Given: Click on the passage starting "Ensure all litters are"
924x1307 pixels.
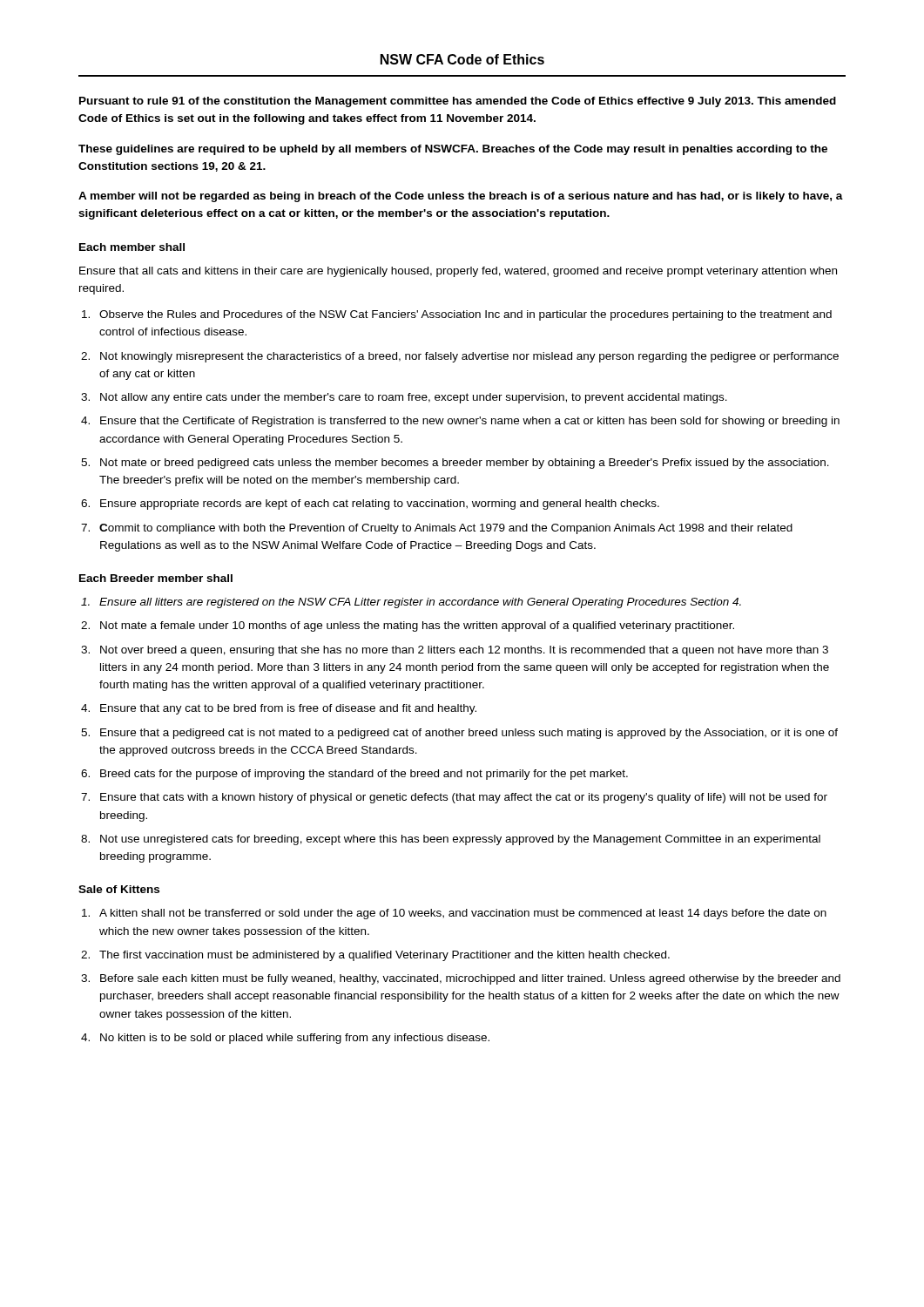Looking at the screenshot, I should [x=421, y=602].
